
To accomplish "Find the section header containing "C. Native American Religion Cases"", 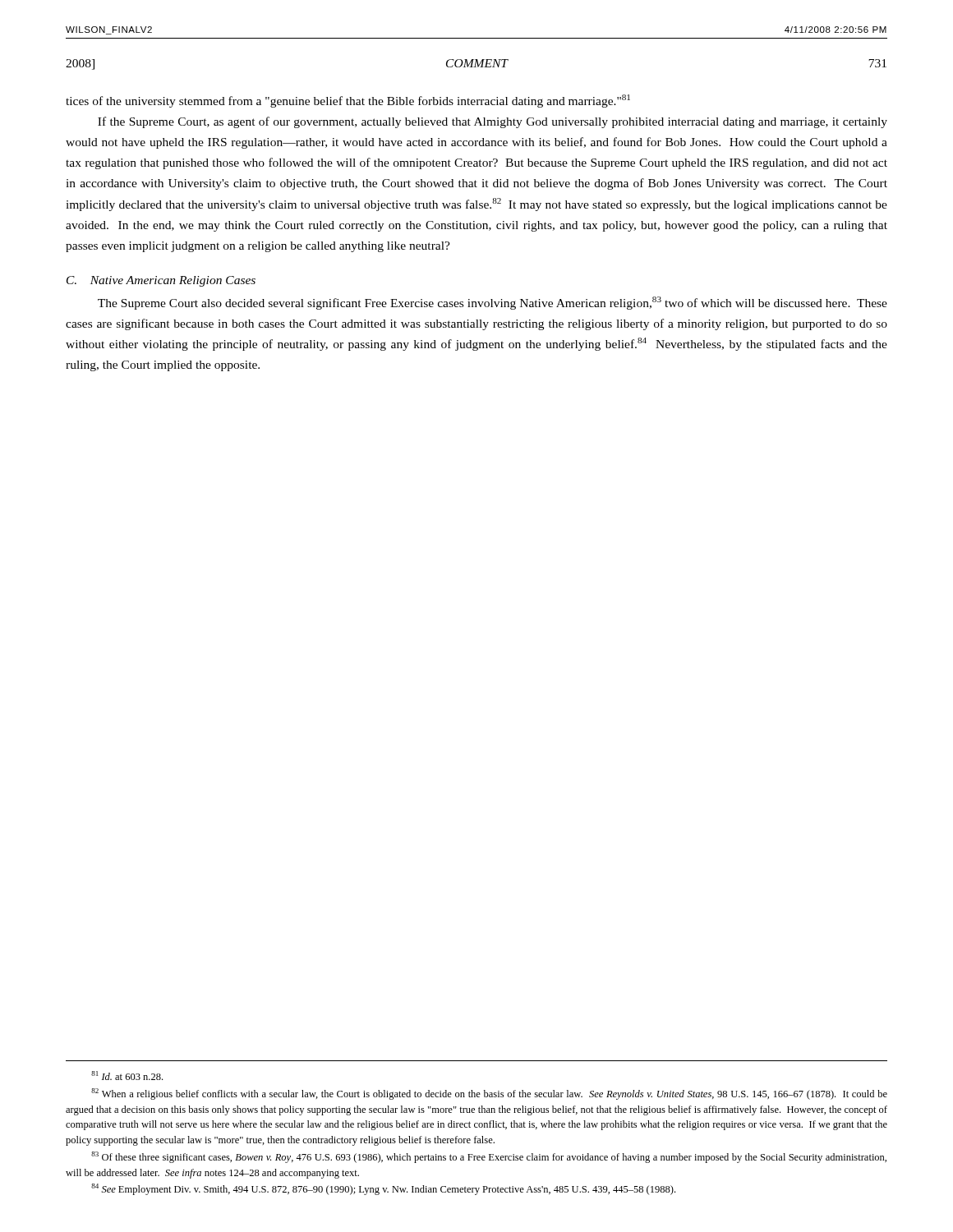I will point(161,280).
